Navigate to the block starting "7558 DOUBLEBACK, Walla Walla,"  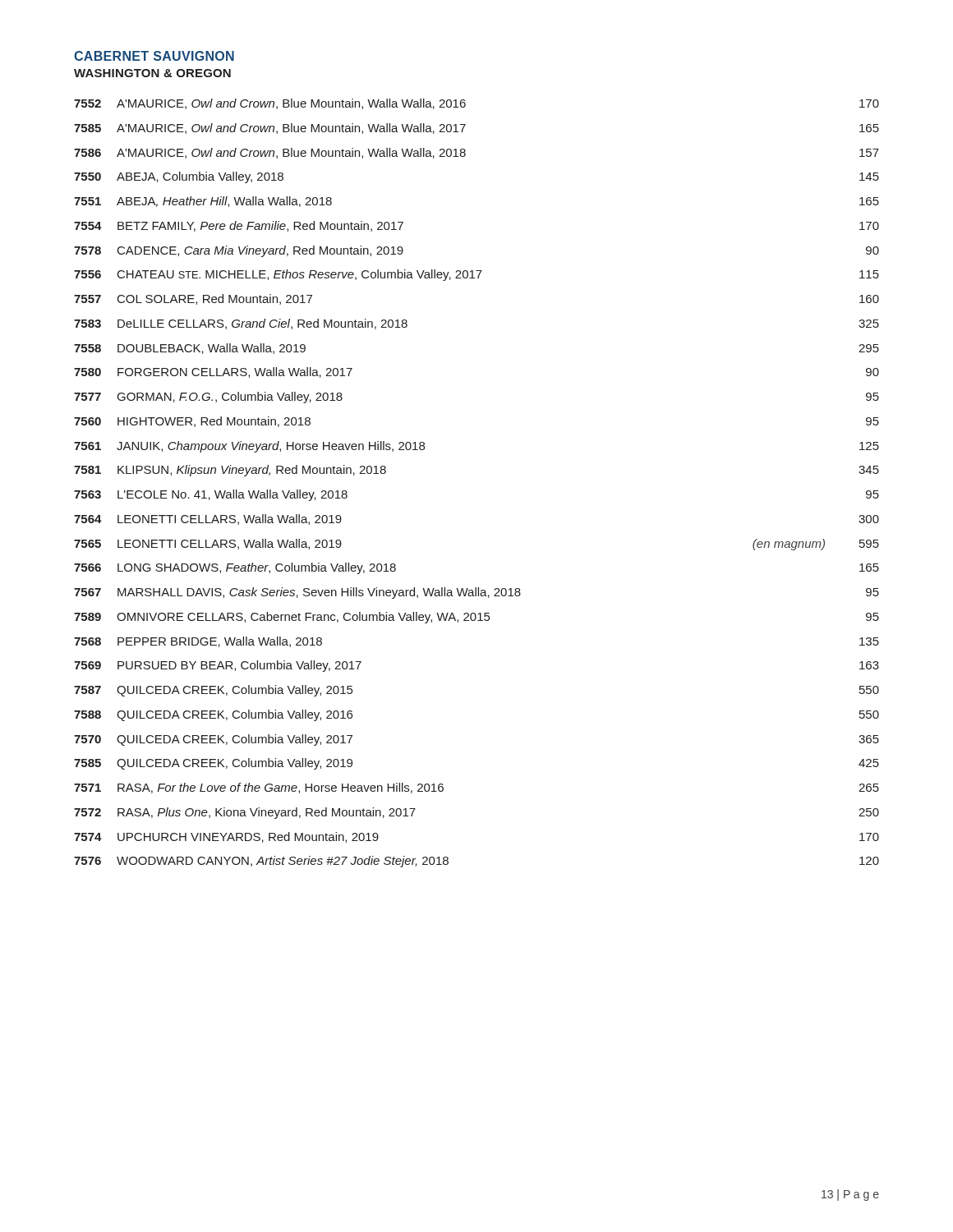[x=84, y=348]
